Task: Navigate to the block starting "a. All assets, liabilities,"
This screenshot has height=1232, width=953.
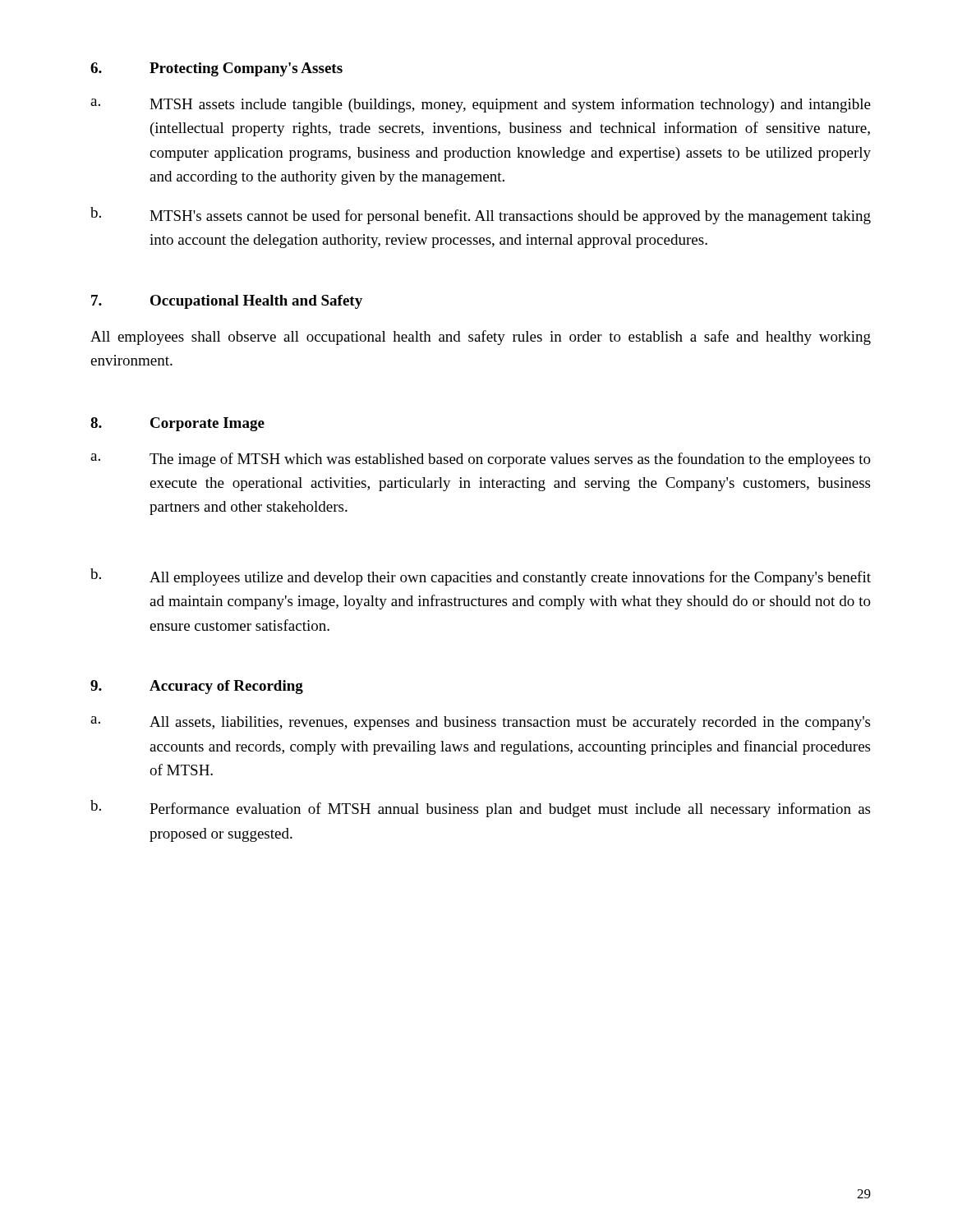Action: coord(481,746)
